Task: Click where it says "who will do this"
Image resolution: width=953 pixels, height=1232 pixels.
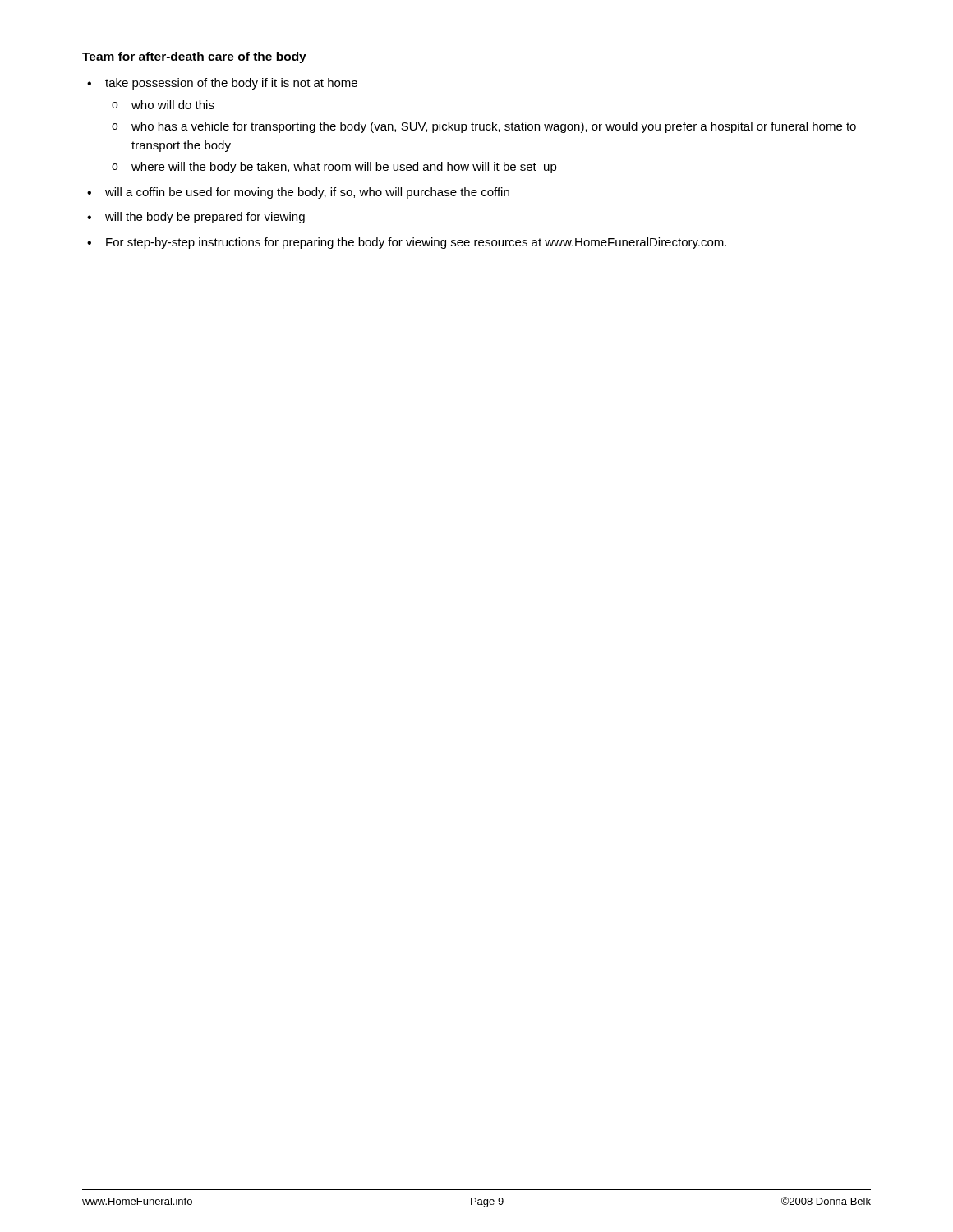Action: coord(173,104)
